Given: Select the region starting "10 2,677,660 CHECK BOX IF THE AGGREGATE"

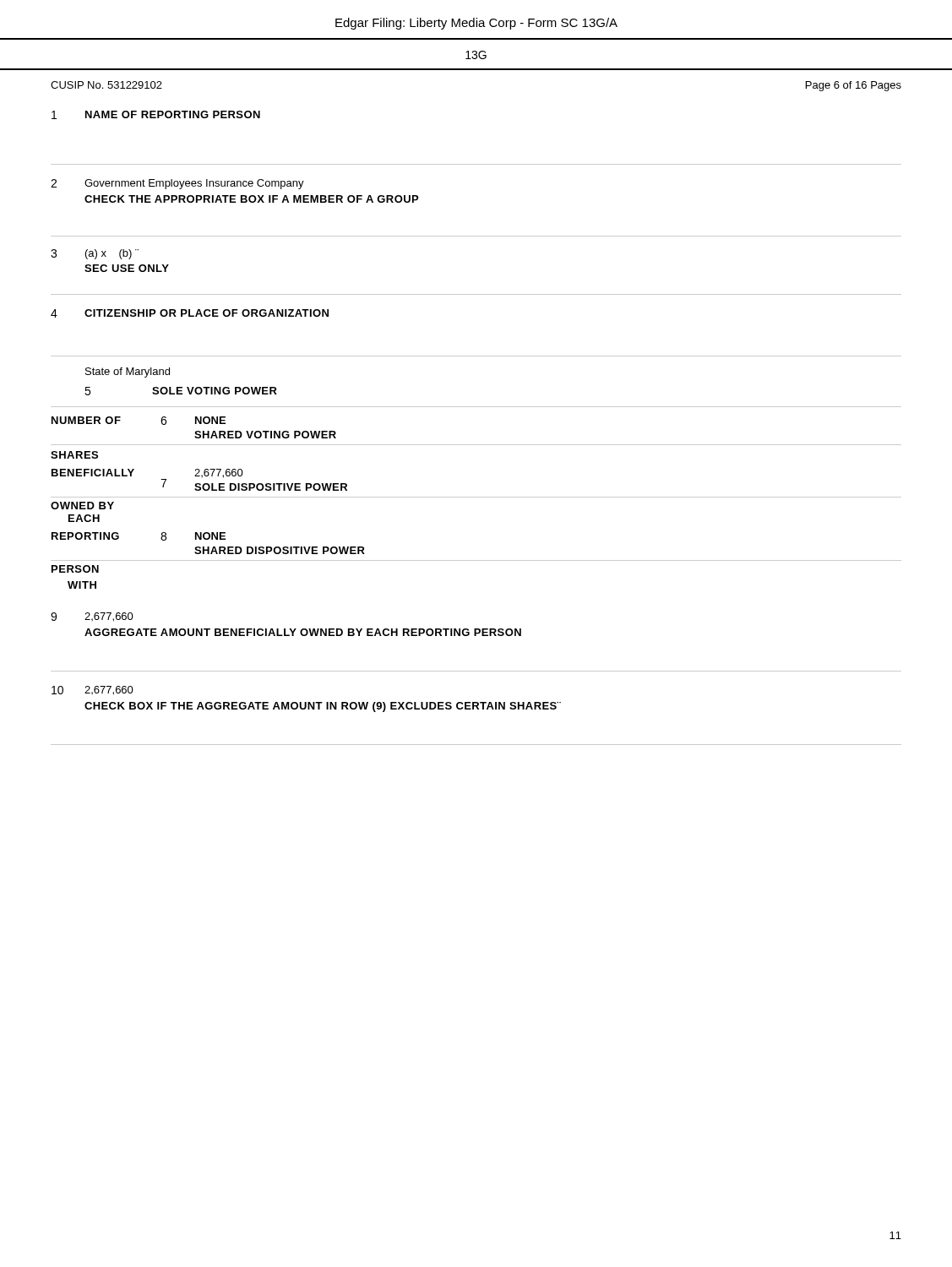Looking at the screenshot, I should (476, 698).
